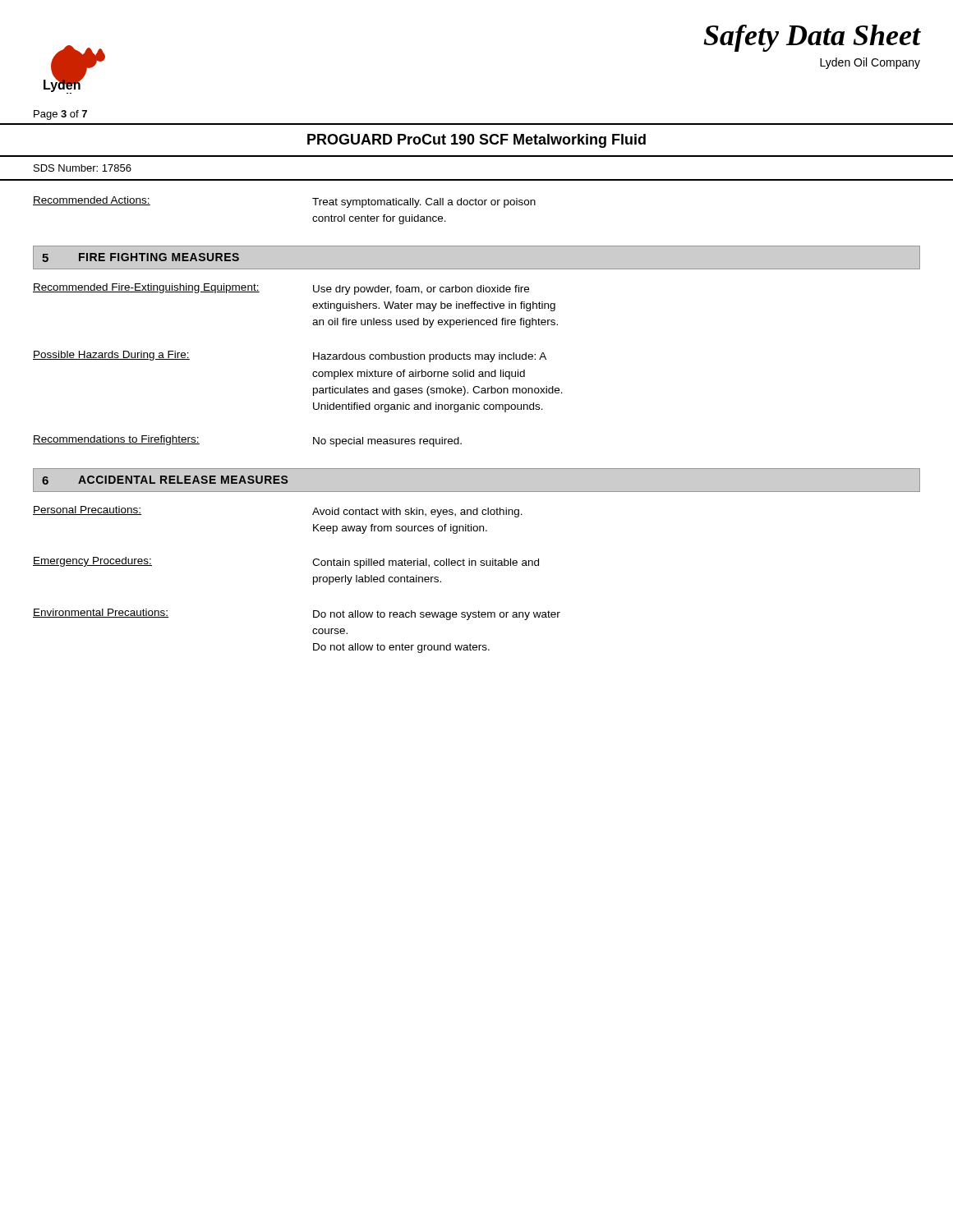
Task: Select the text block with the text "Contain spilled material, collect in"
Action: 426,570
